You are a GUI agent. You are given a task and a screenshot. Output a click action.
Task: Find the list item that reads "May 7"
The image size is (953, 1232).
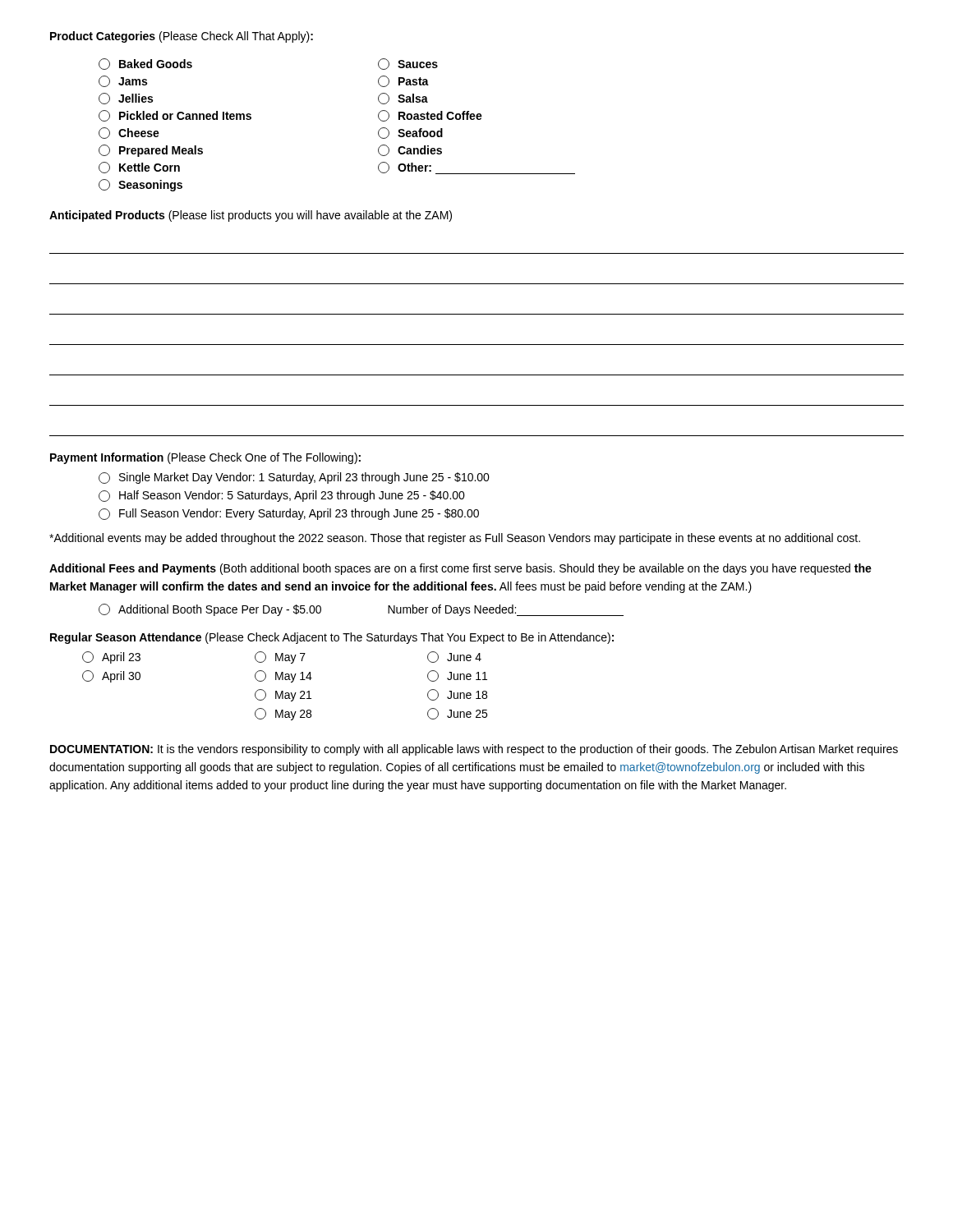click(280, 657)
